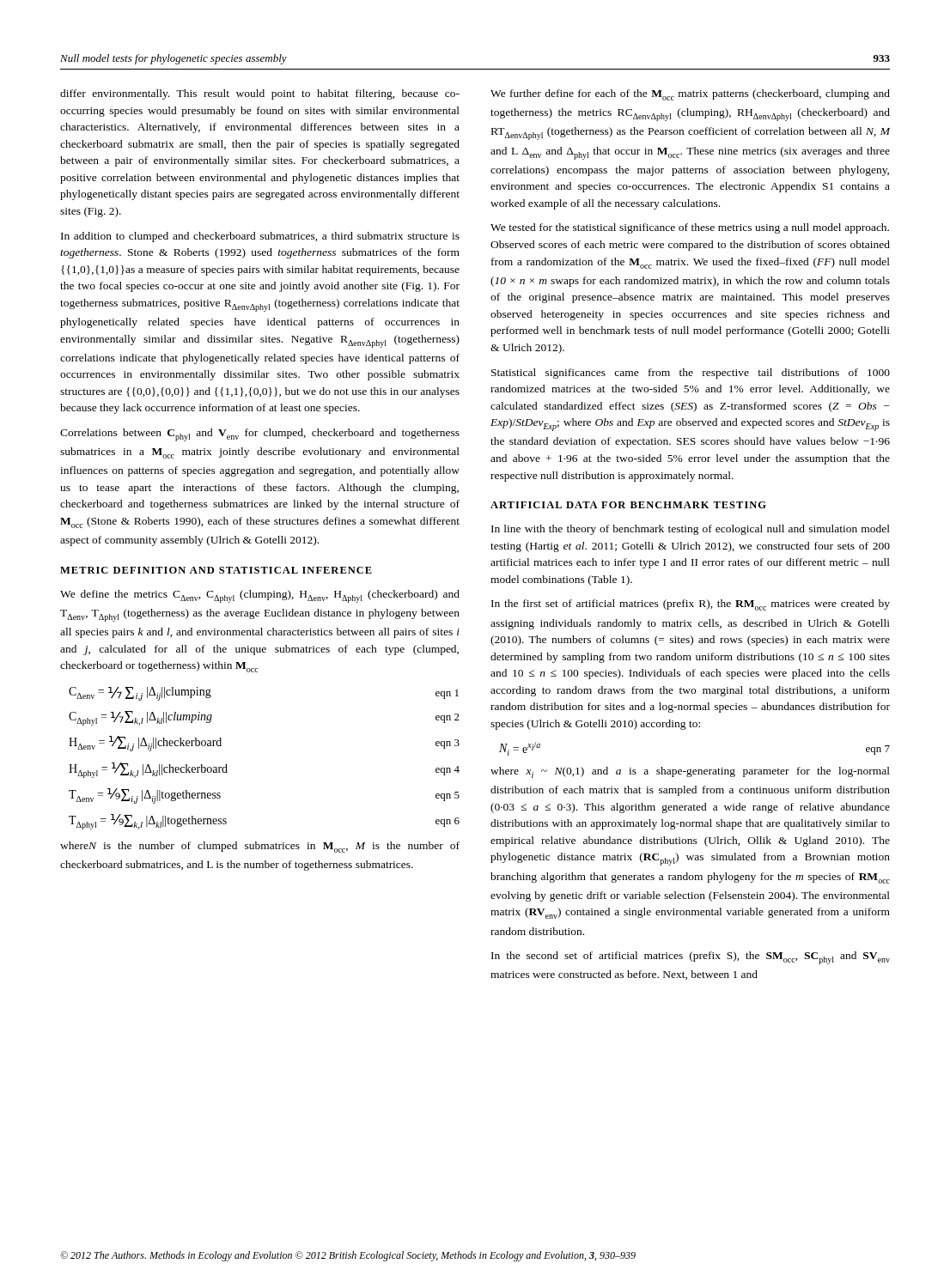Find the block starting "Ni = exi/a eqn 7"
The height and width of the screenshot is (1288, 950).
[532, 748]
